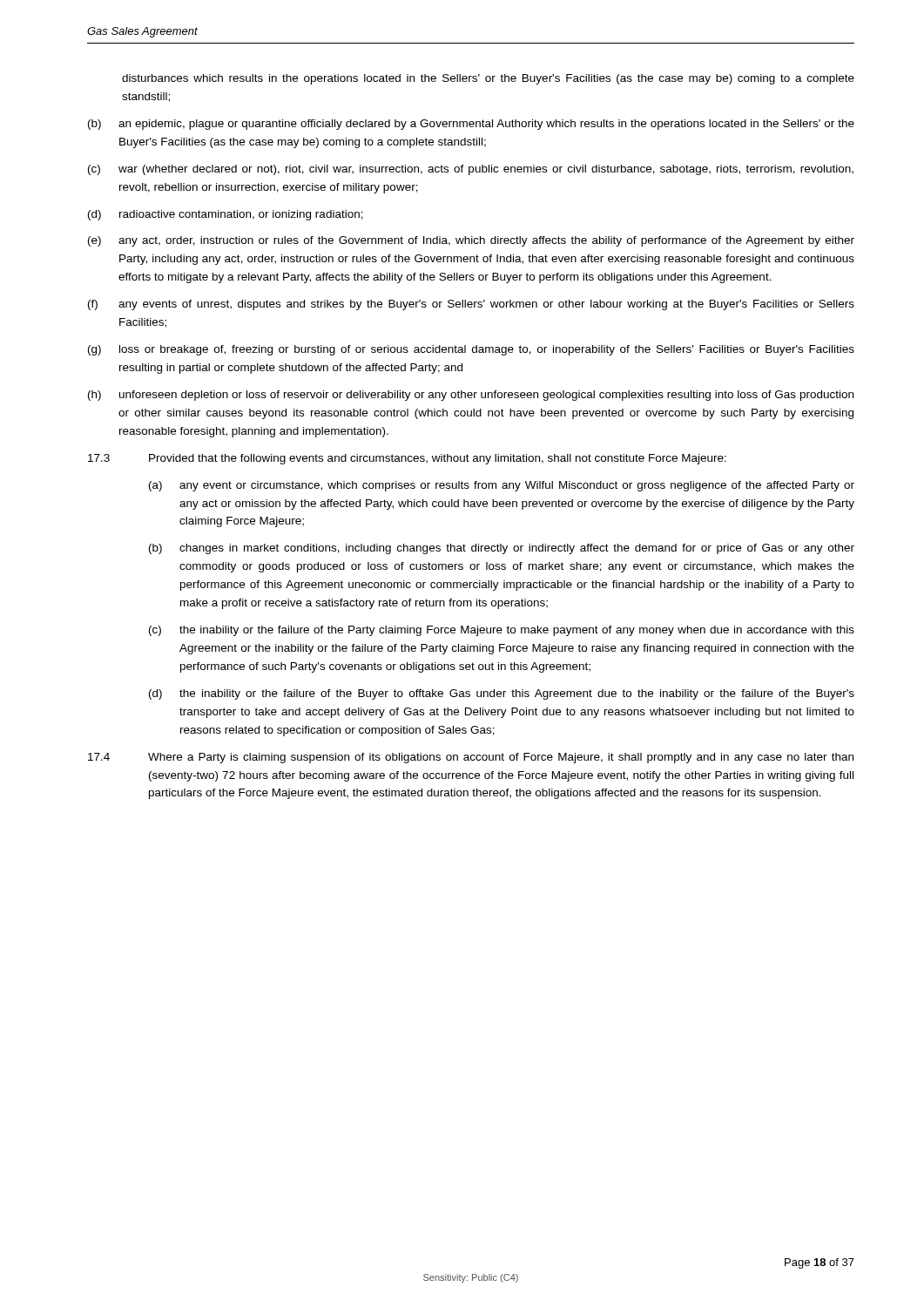Screen dimensions: 1307x924
Task: Click on the block starting "(d) radioactive contamination, or ionizing radiation;"
Action: (x=226, y=215)
